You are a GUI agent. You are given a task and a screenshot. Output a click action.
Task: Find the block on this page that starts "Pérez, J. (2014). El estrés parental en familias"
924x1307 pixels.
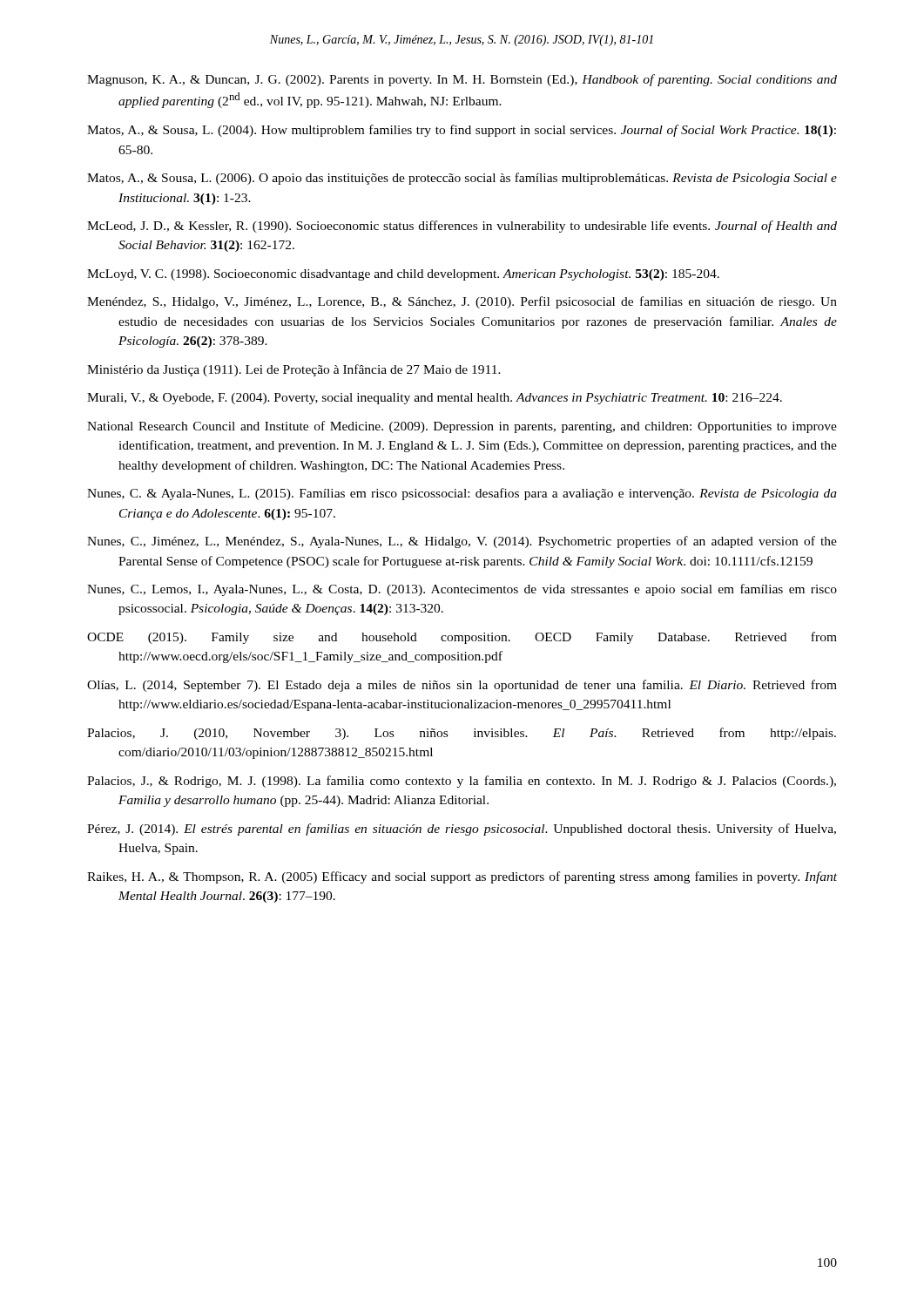click(x=462, y=838)
